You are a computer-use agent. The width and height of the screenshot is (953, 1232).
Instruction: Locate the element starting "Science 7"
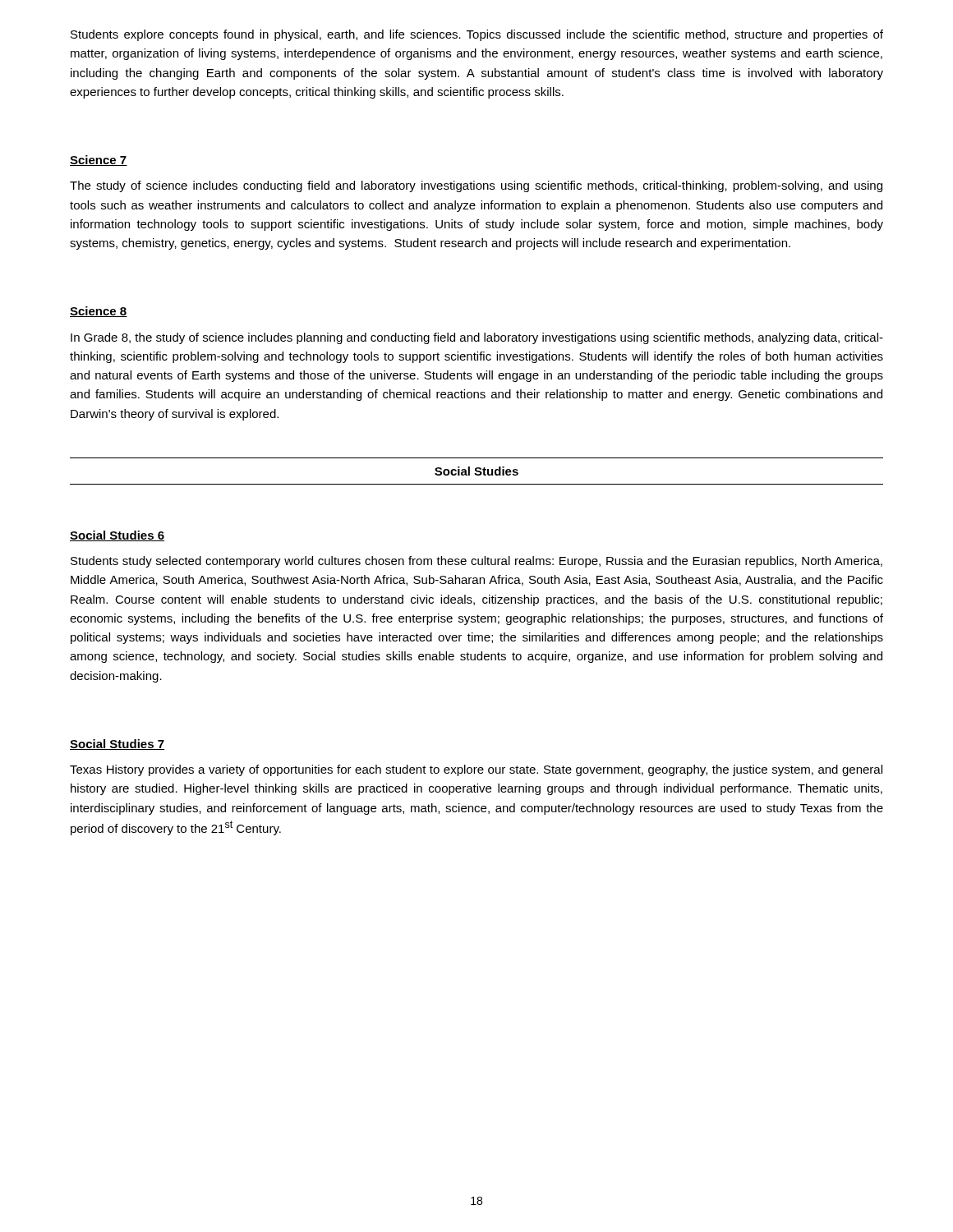tap(98, 160)
